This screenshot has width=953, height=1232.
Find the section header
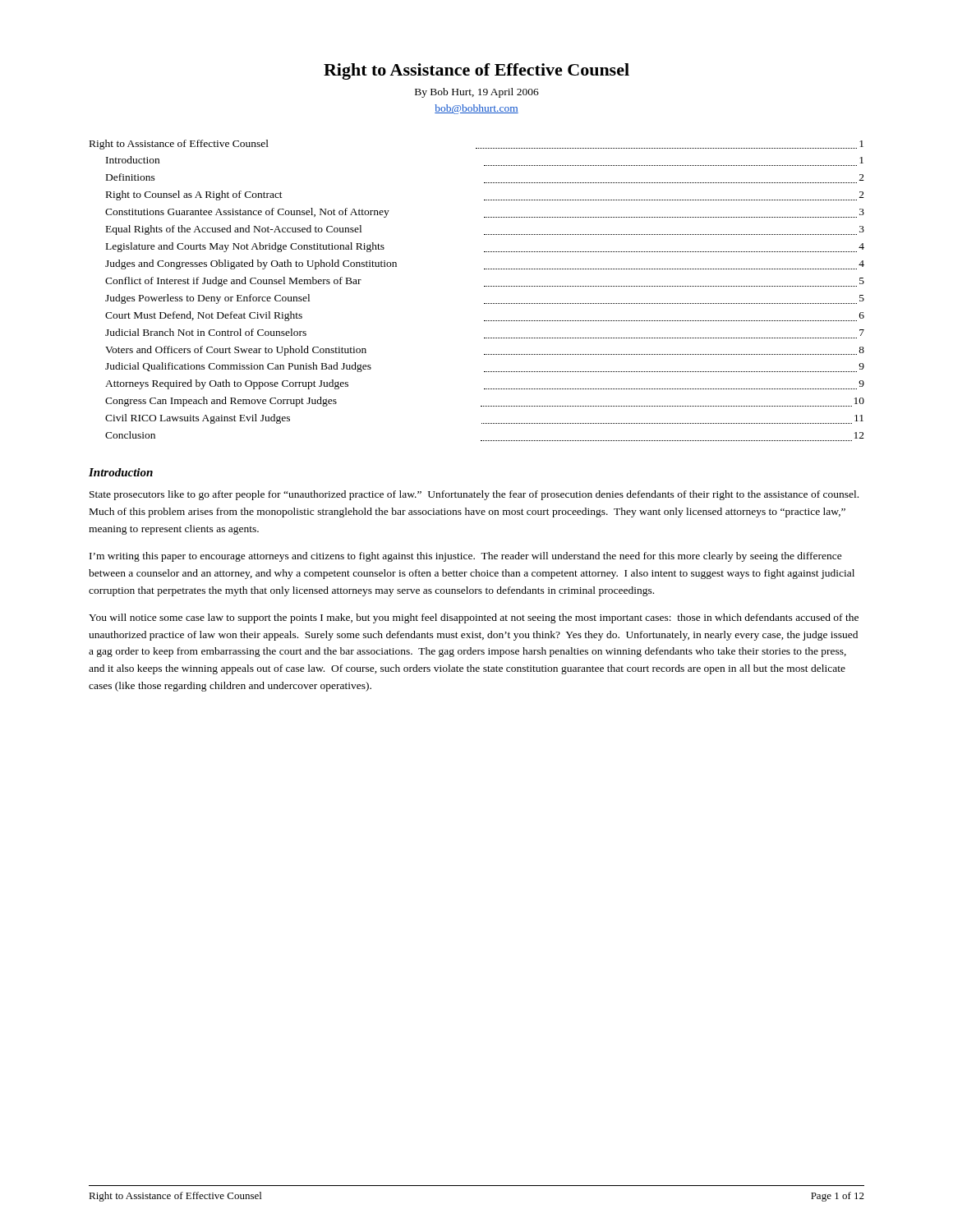point(121,472)
